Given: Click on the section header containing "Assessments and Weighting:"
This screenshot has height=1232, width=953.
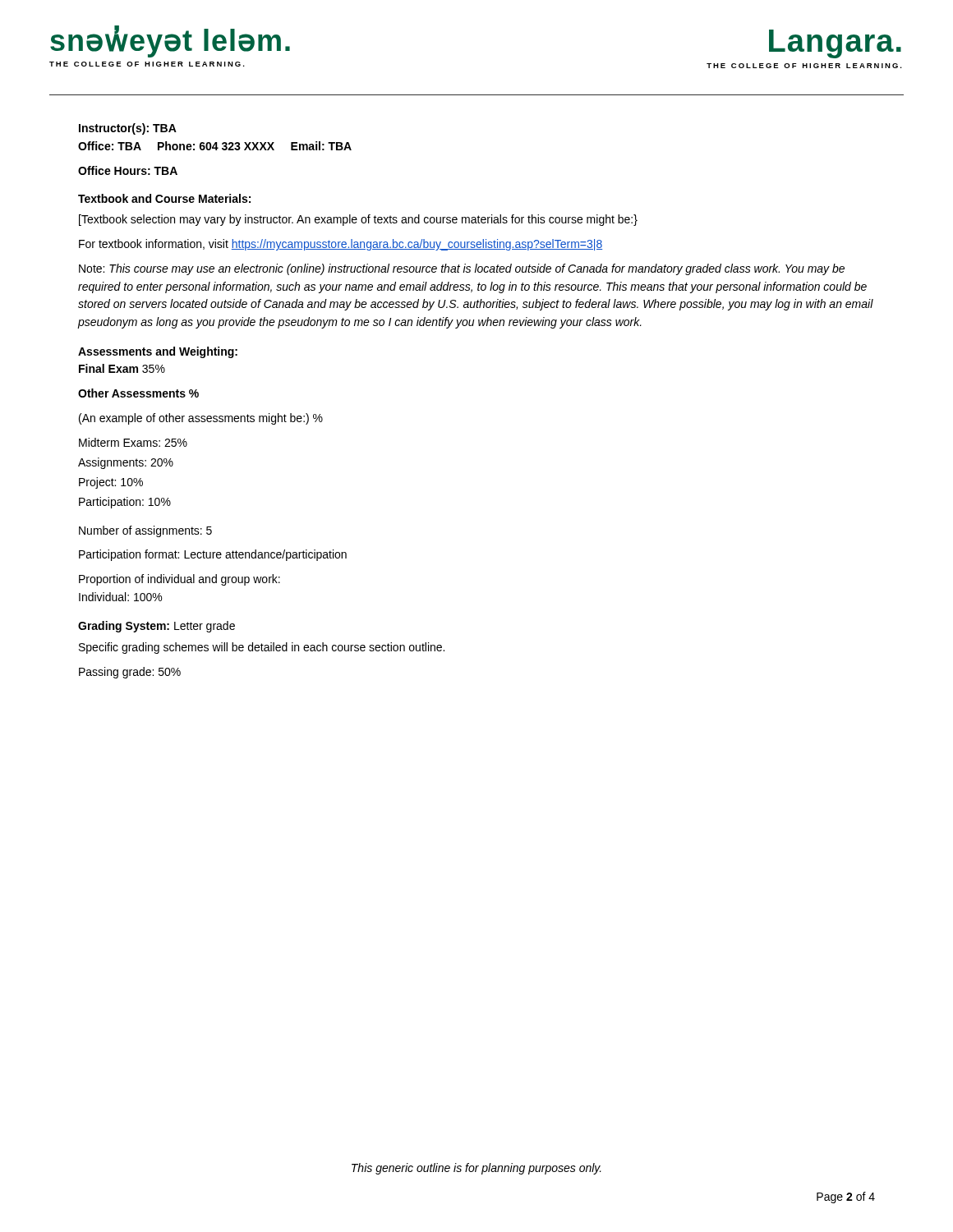Looking at the screenshot, I should pyautogui.click(x=158, y=352).
